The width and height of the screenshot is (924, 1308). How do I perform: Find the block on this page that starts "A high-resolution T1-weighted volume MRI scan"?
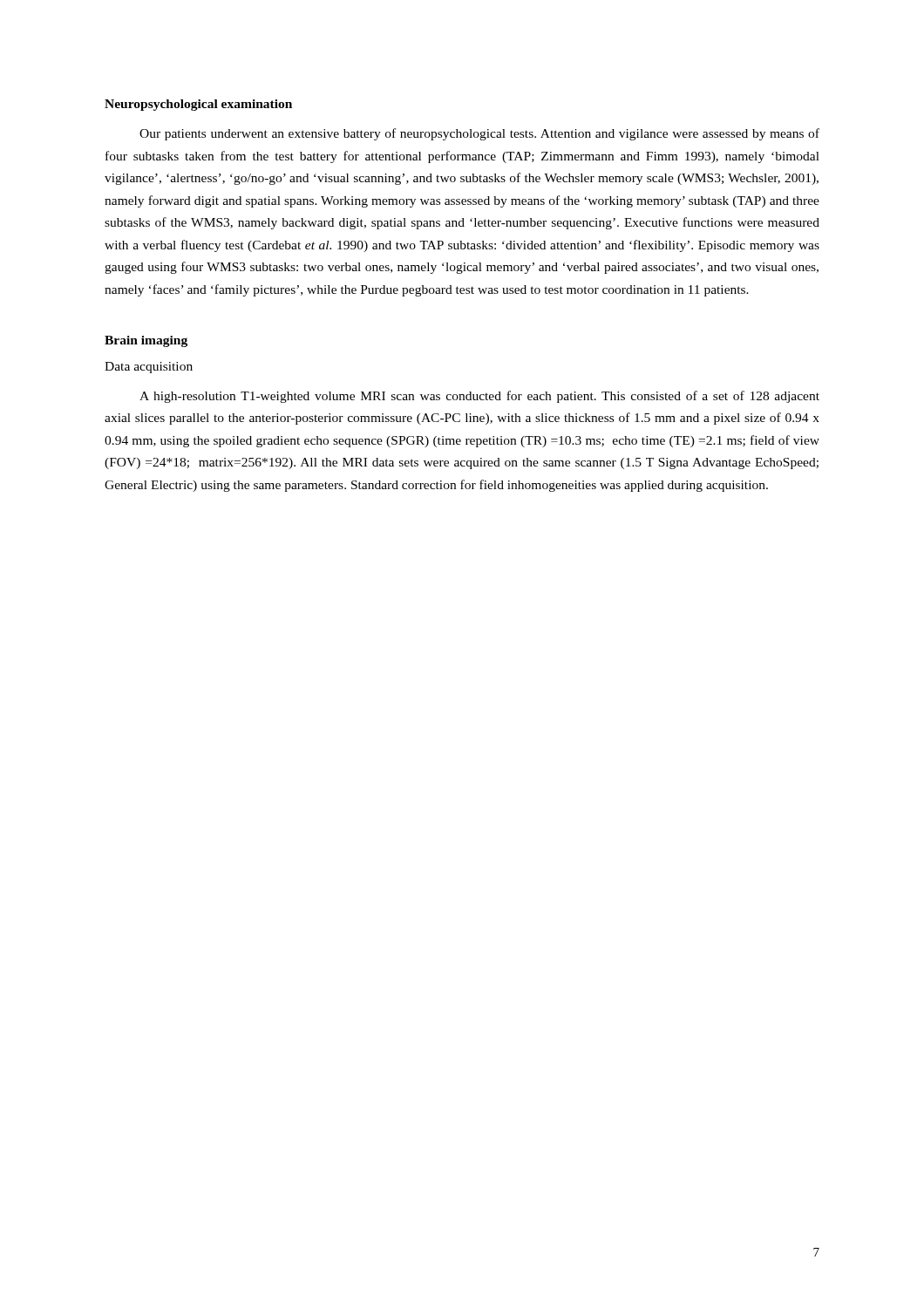(462, 440)
